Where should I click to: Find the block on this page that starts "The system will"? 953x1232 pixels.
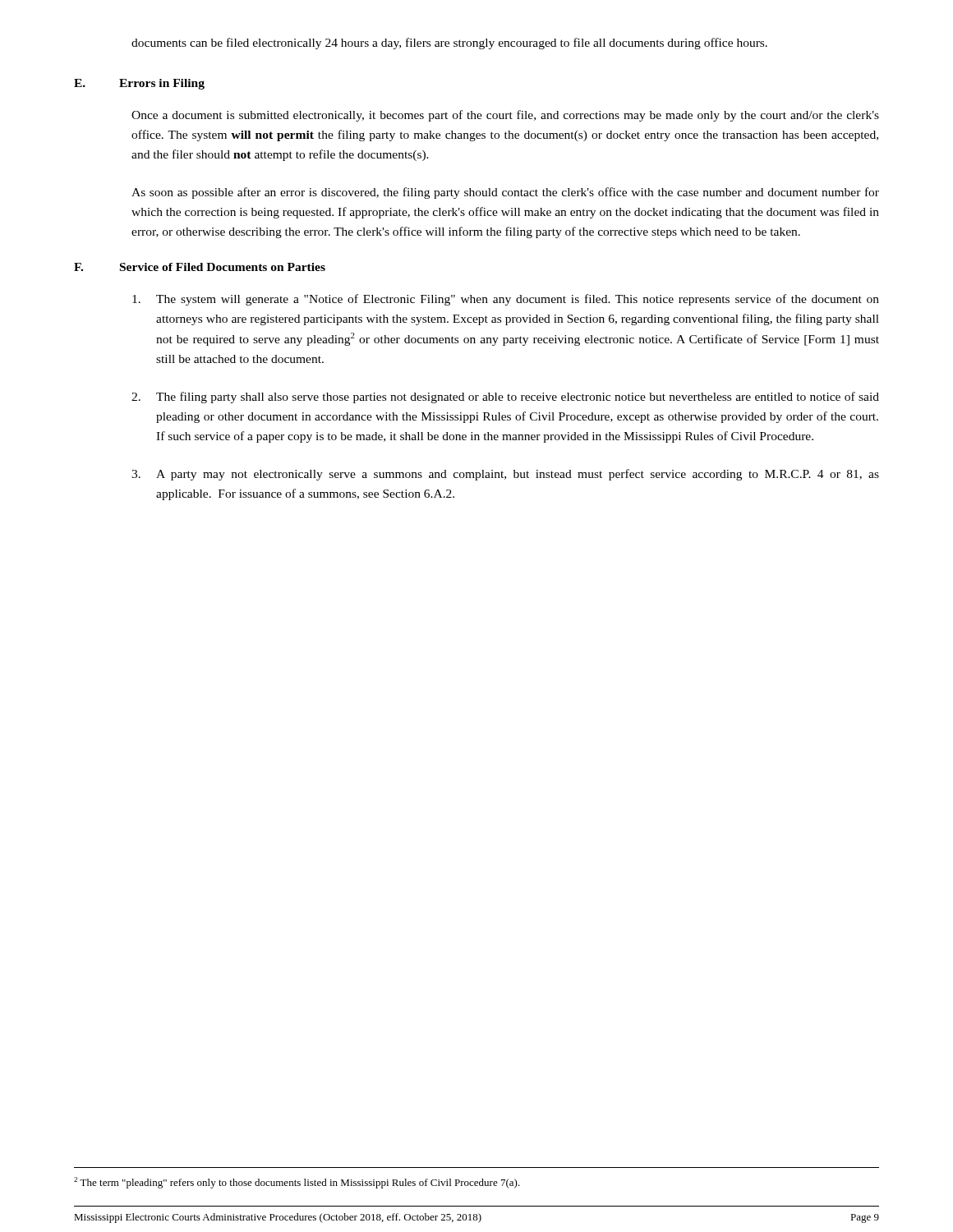click(505, 329)
